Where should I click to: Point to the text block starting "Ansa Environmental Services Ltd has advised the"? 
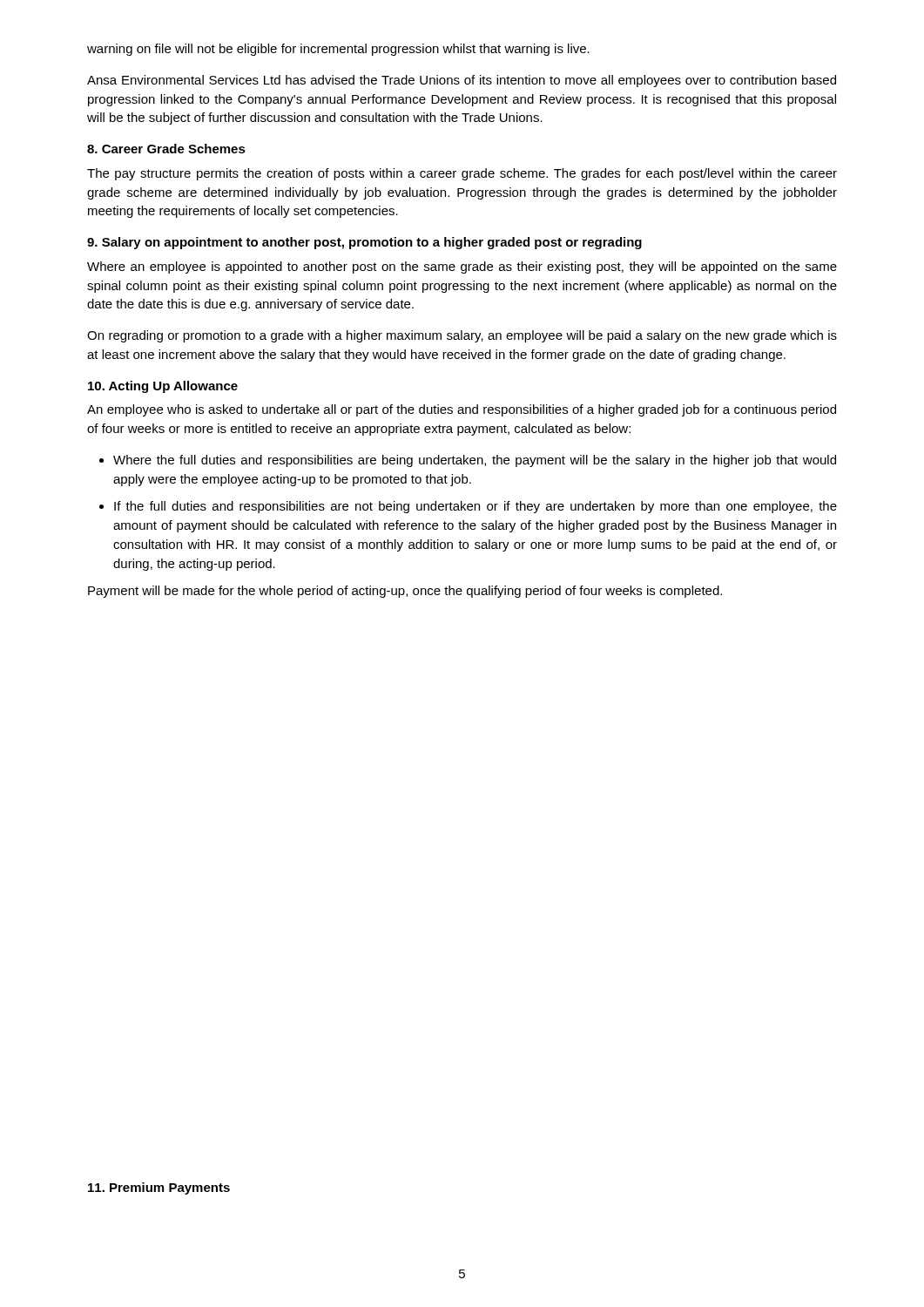click(x=462, y=99)
